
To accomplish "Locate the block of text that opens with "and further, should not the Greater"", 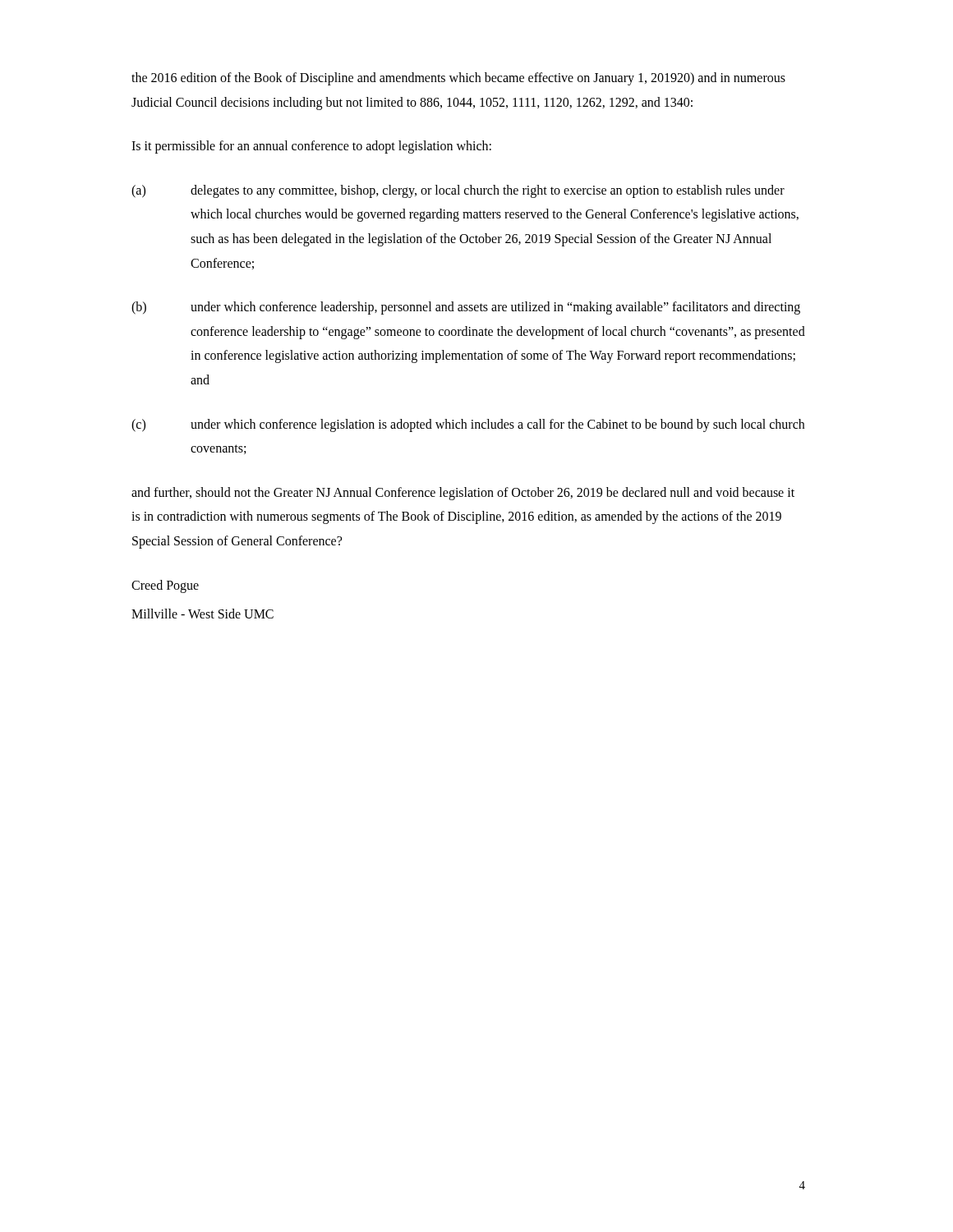I will pos(463,516).
